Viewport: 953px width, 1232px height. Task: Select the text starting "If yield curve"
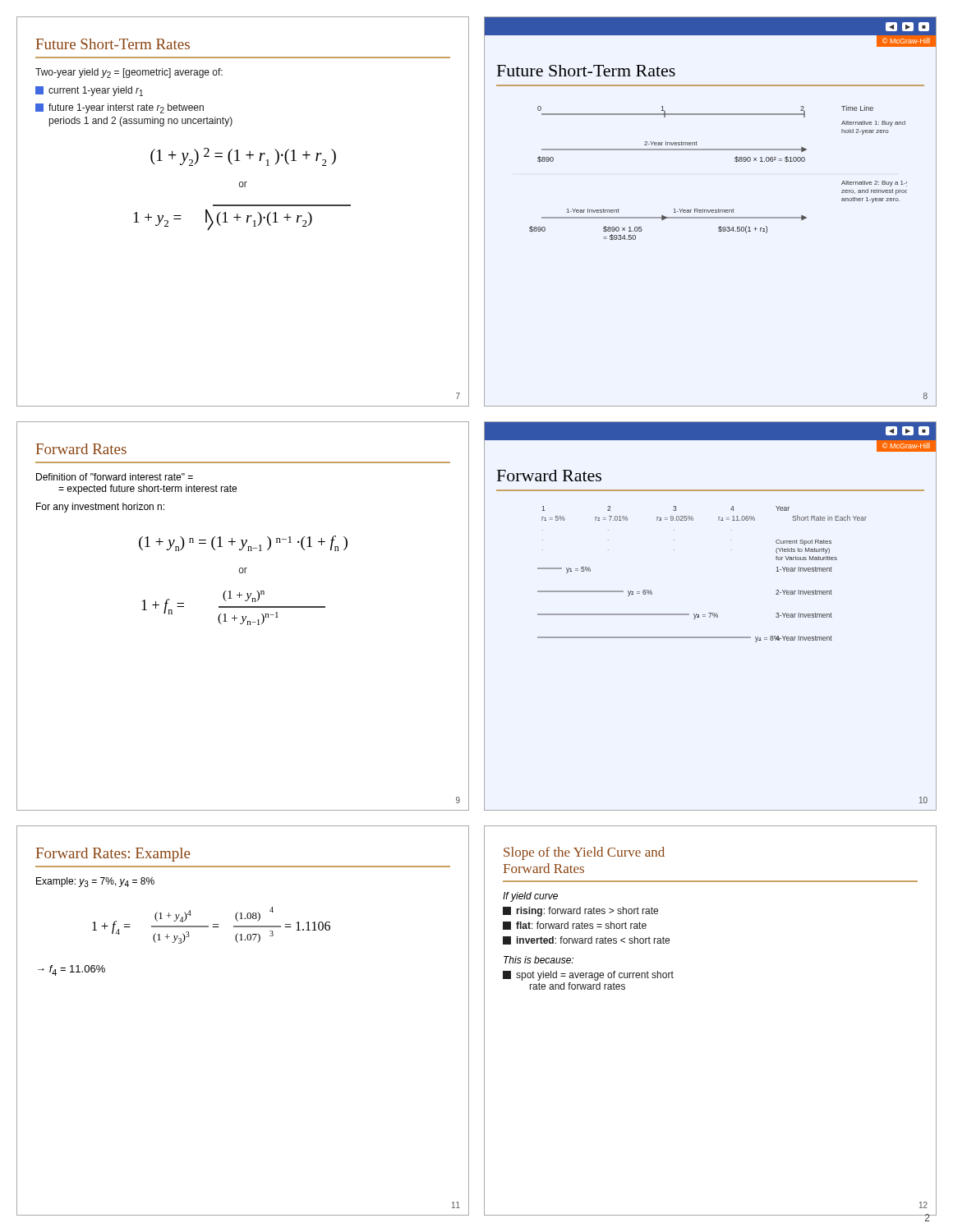530,896
